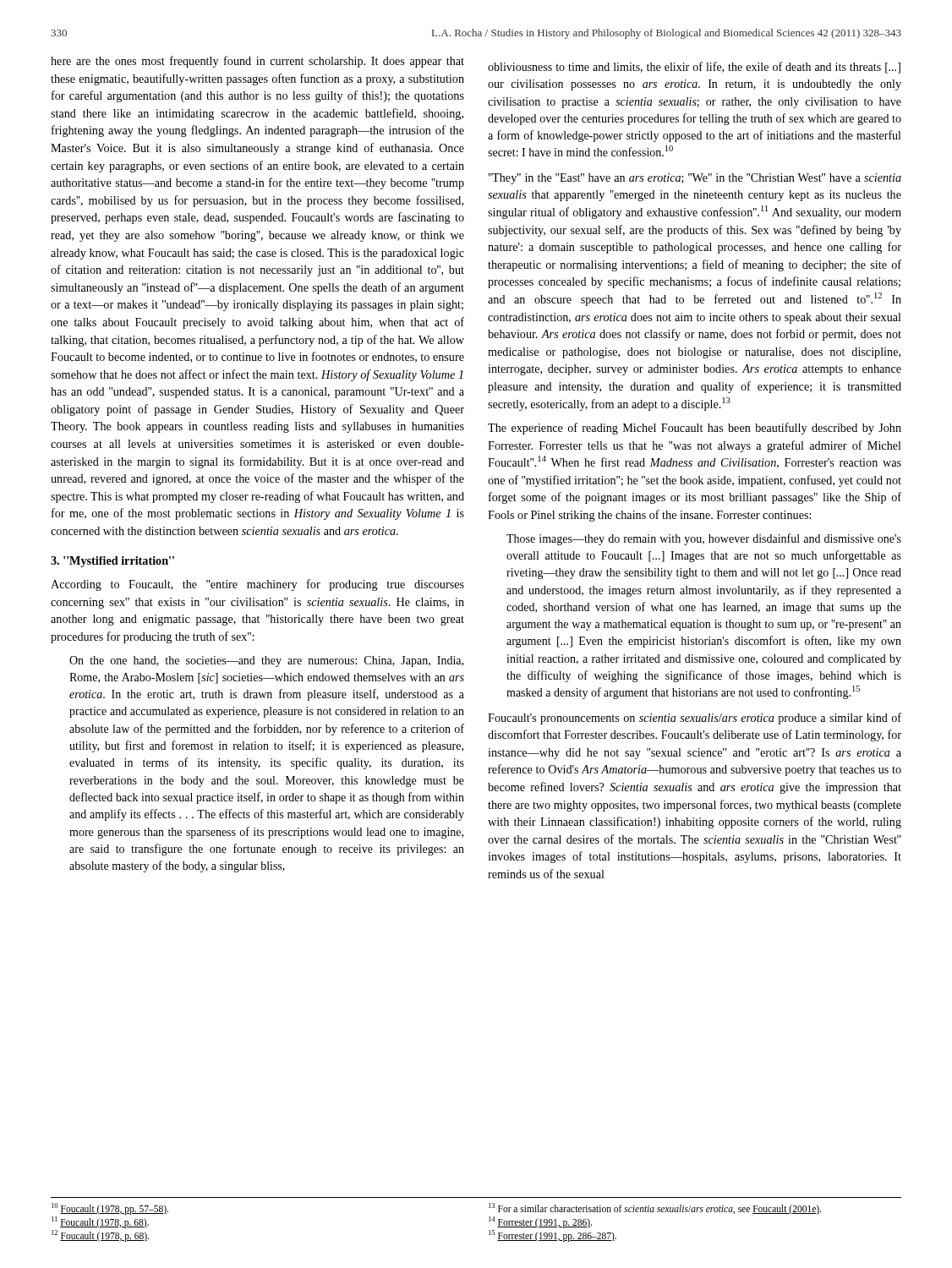This screenshot has width=952, height=1268.
Task: Click on the text block that says "According to Foucault,"
Action: click(x=257, y=611)
